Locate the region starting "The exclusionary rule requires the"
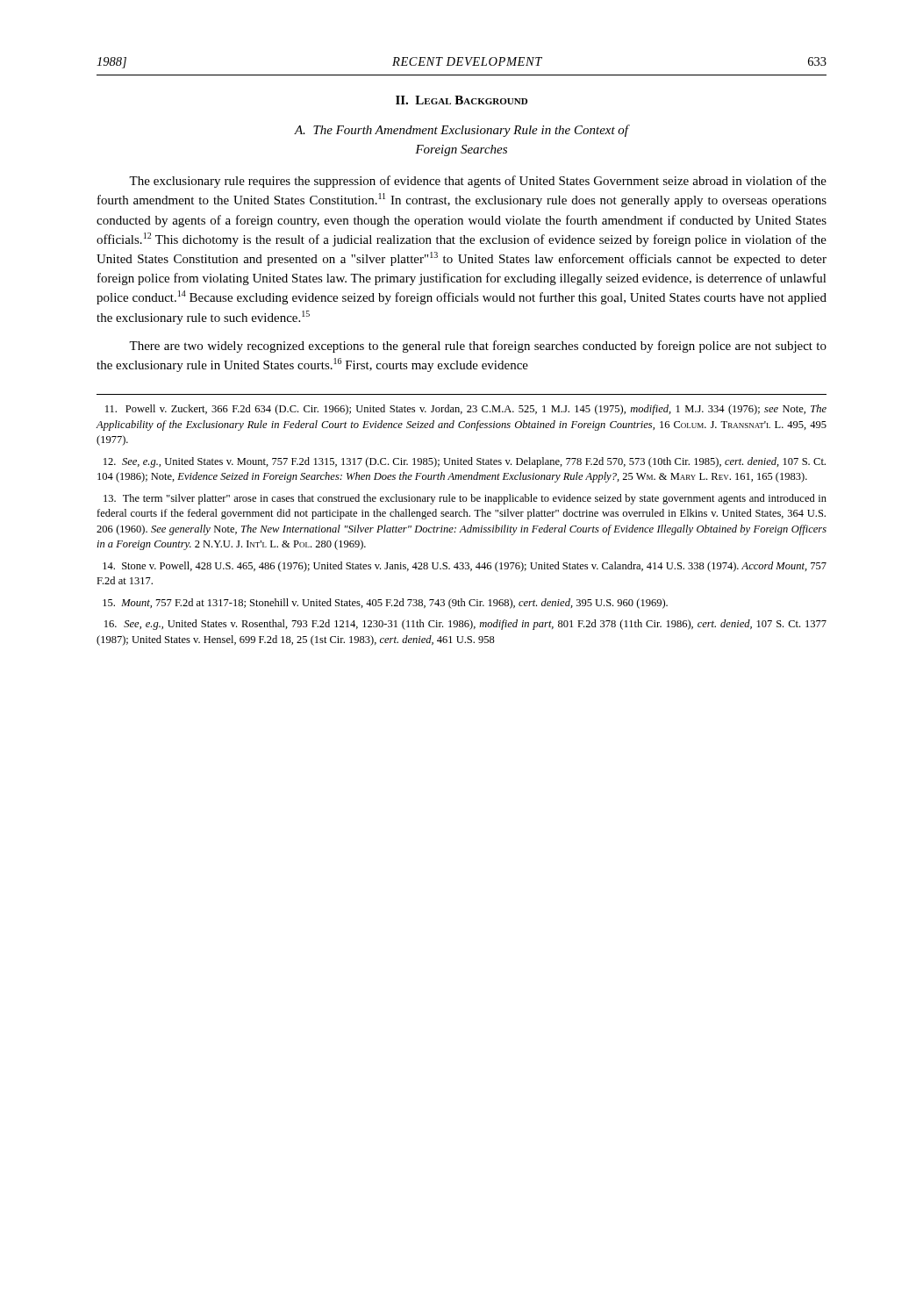 click(x=462, y=249)
